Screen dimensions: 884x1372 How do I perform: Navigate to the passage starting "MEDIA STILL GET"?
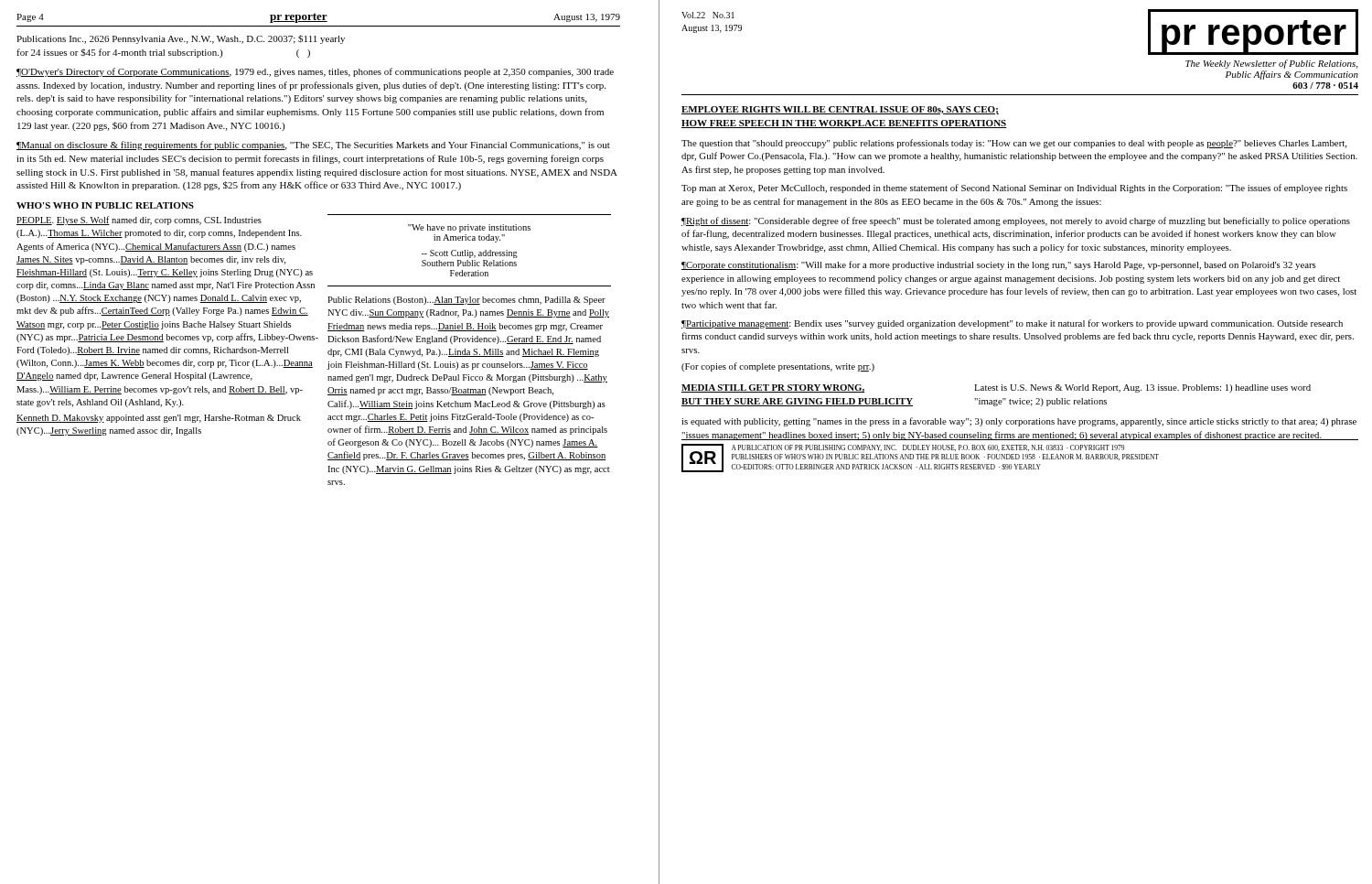797,394
